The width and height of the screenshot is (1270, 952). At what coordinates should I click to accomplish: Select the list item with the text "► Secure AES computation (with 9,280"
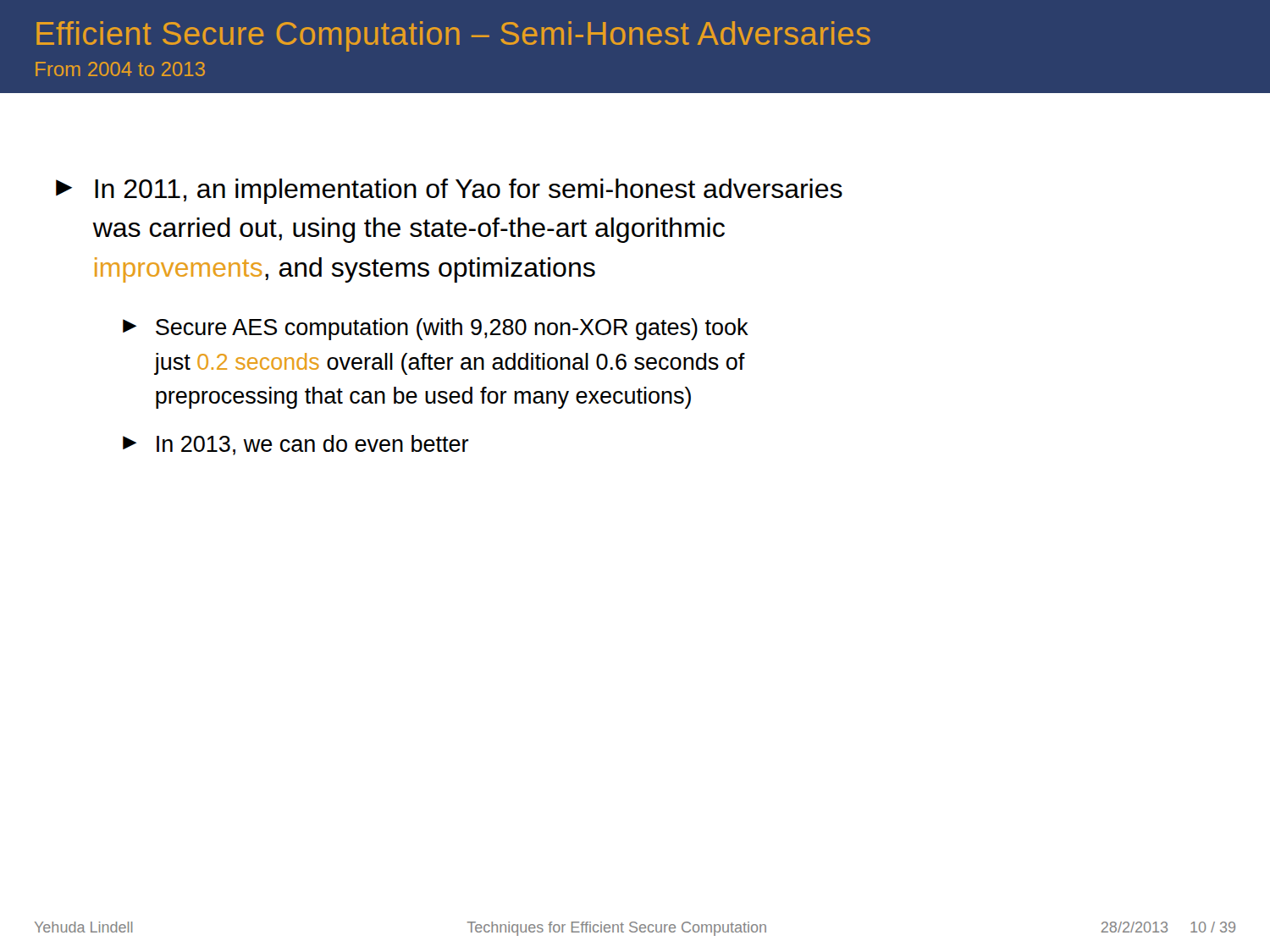[433, 362]
